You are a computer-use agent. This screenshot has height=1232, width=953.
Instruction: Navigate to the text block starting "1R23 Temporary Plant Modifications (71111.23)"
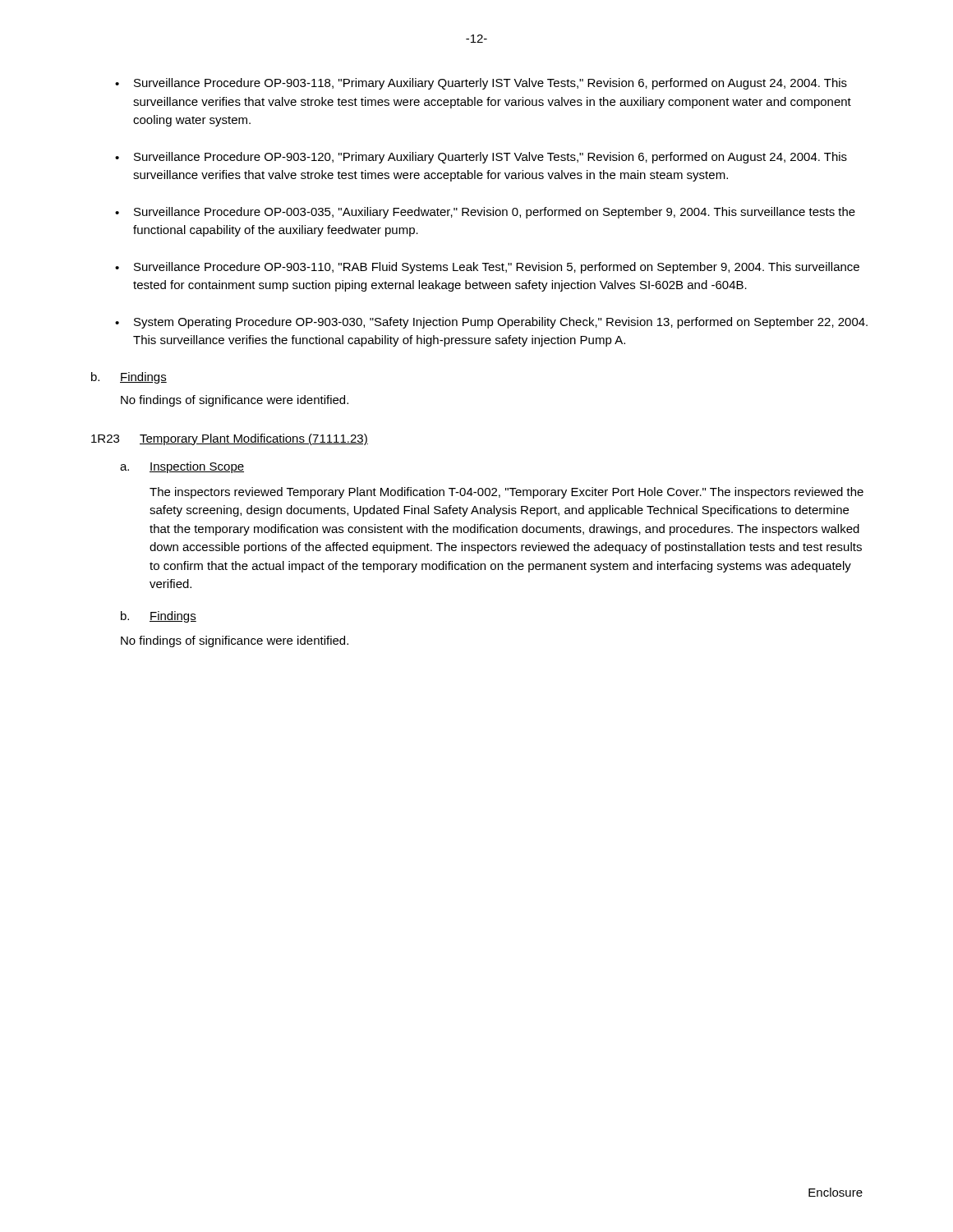coord(230,439)
